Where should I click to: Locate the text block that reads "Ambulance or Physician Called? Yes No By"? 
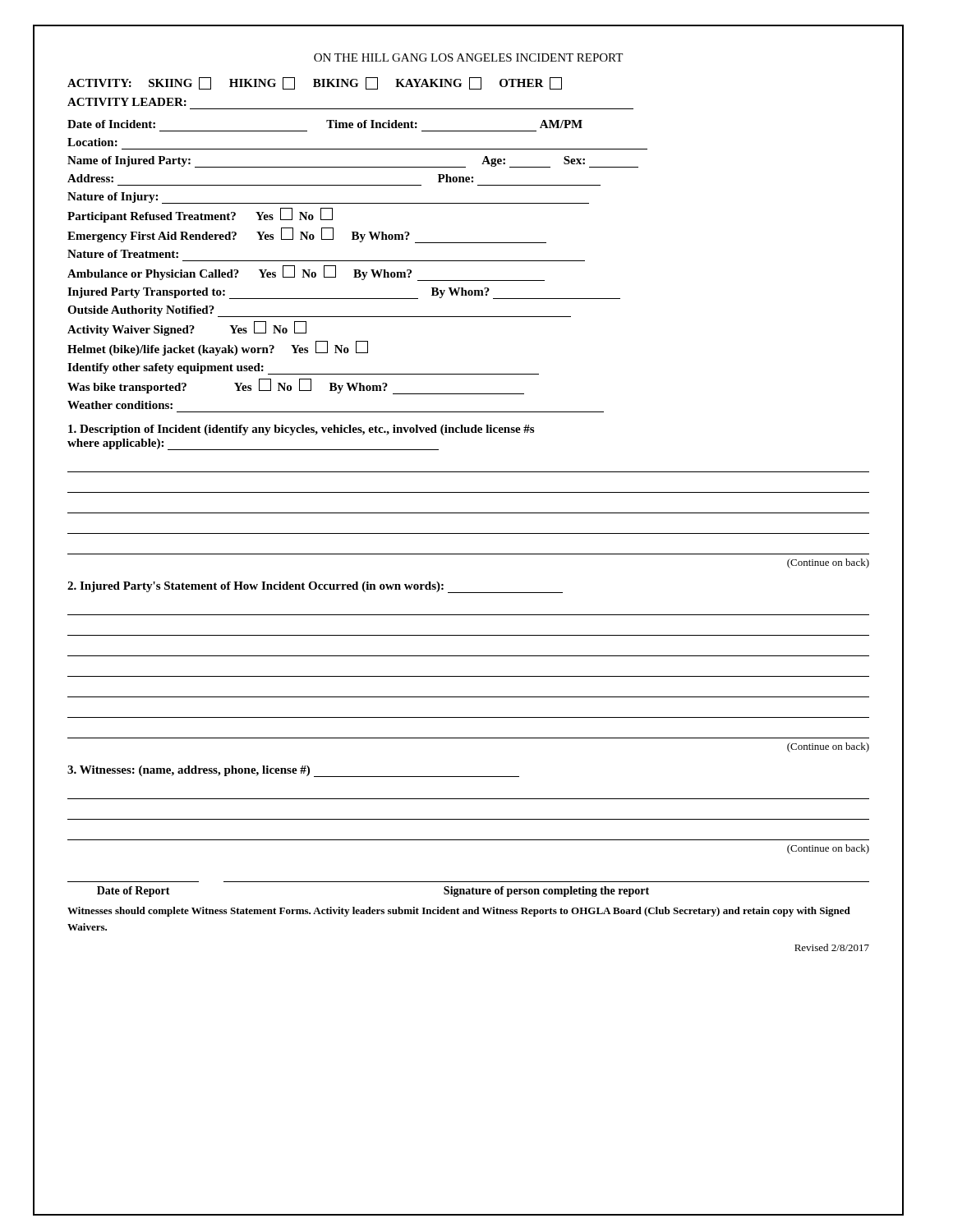[306, 273]
